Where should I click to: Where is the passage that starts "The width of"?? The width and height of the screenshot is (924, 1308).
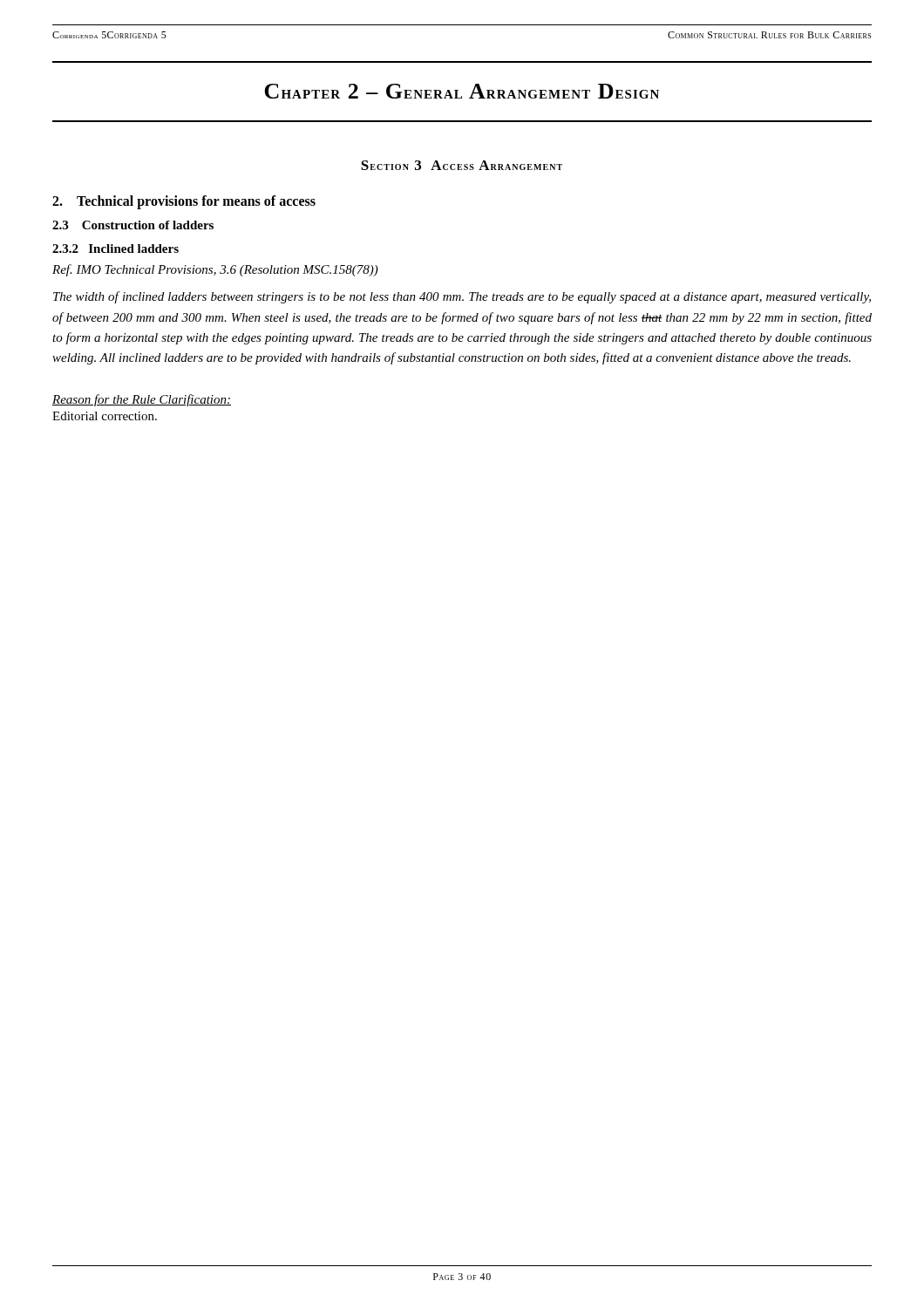(x=462, y=327)
